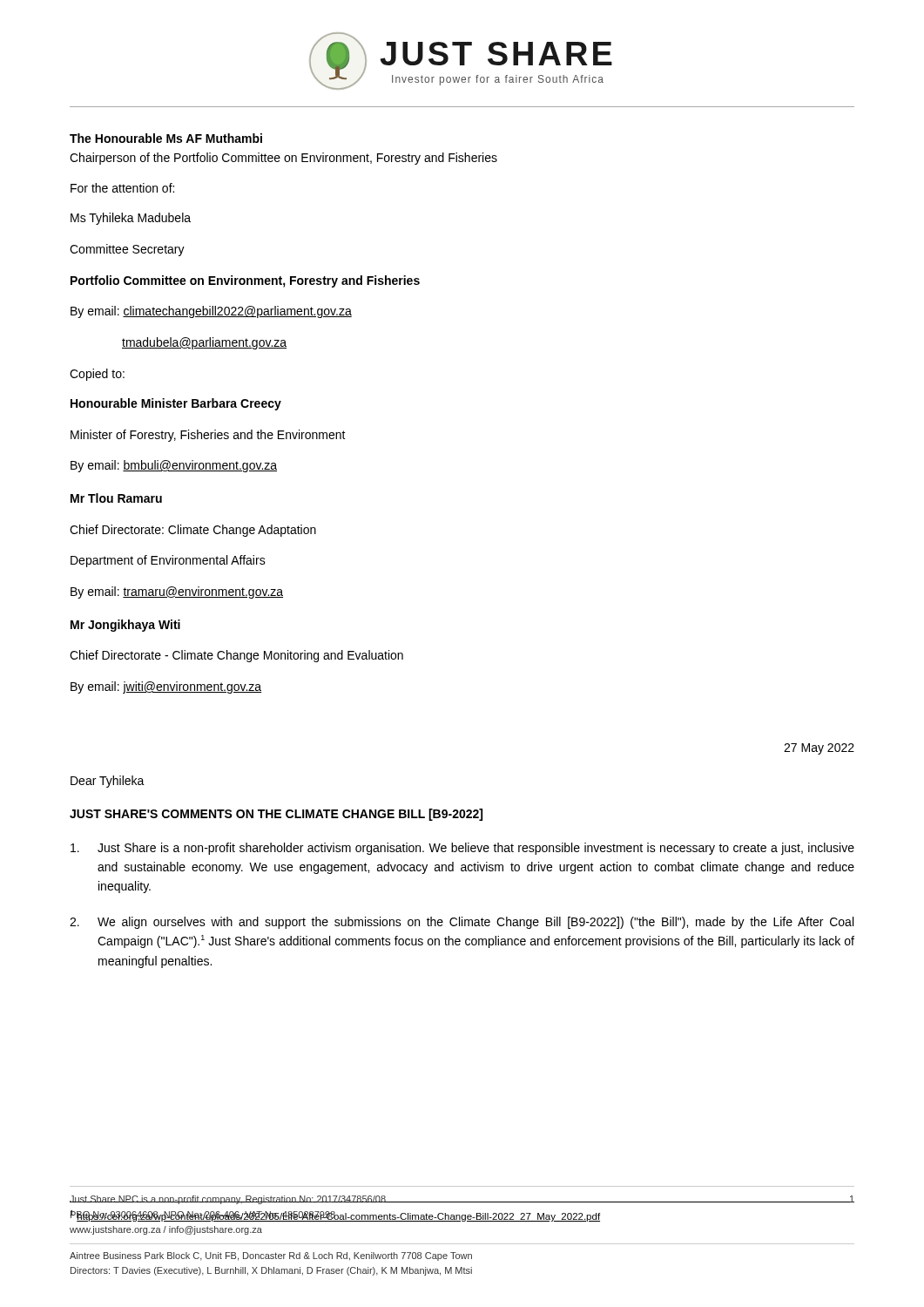Locate the passage starting "Honourable Minister Barbara"

[176, 404]
